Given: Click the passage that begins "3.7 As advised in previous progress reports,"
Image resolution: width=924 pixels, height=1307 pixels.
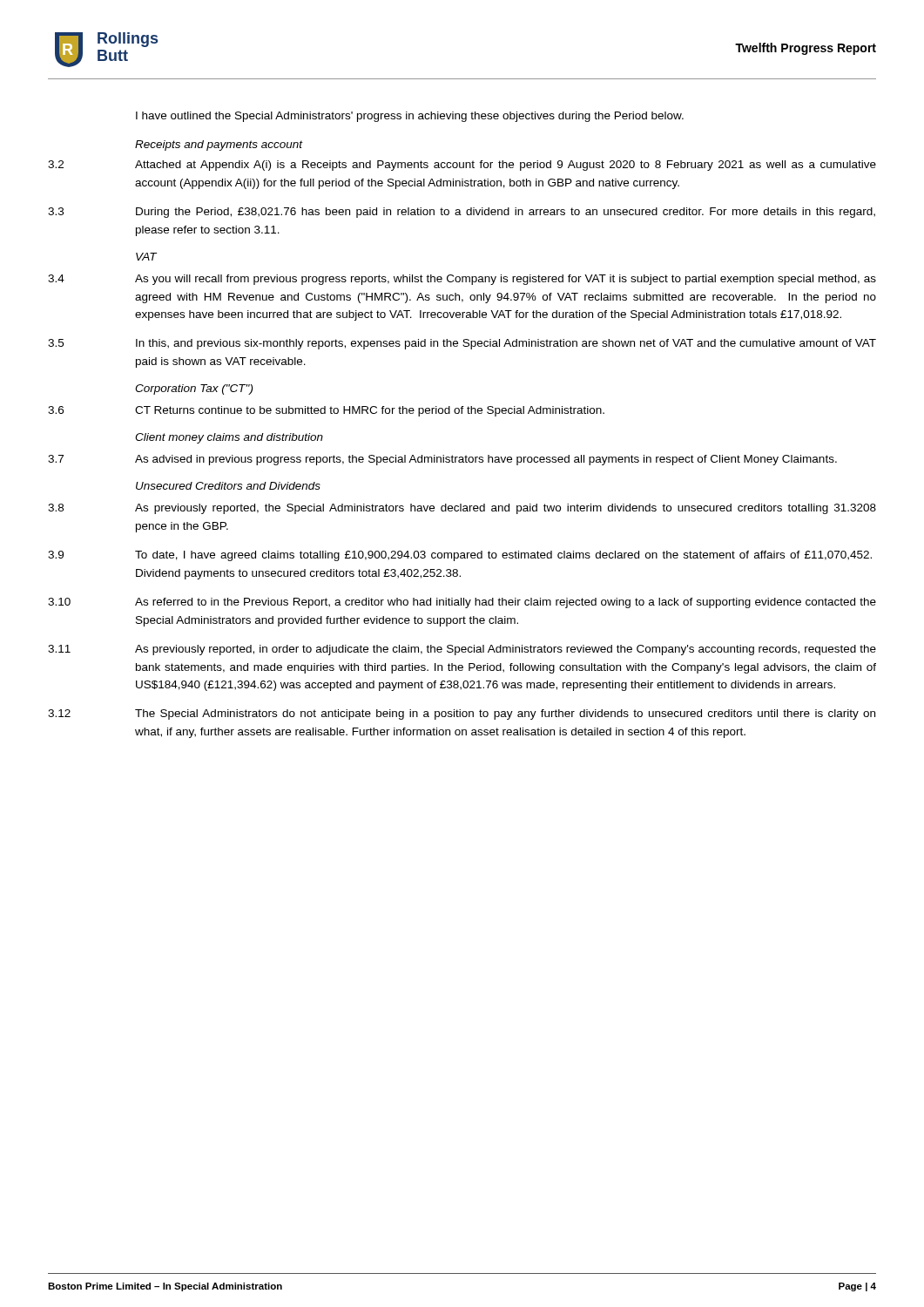Looking at the screenshot, I should coord(462,460).
